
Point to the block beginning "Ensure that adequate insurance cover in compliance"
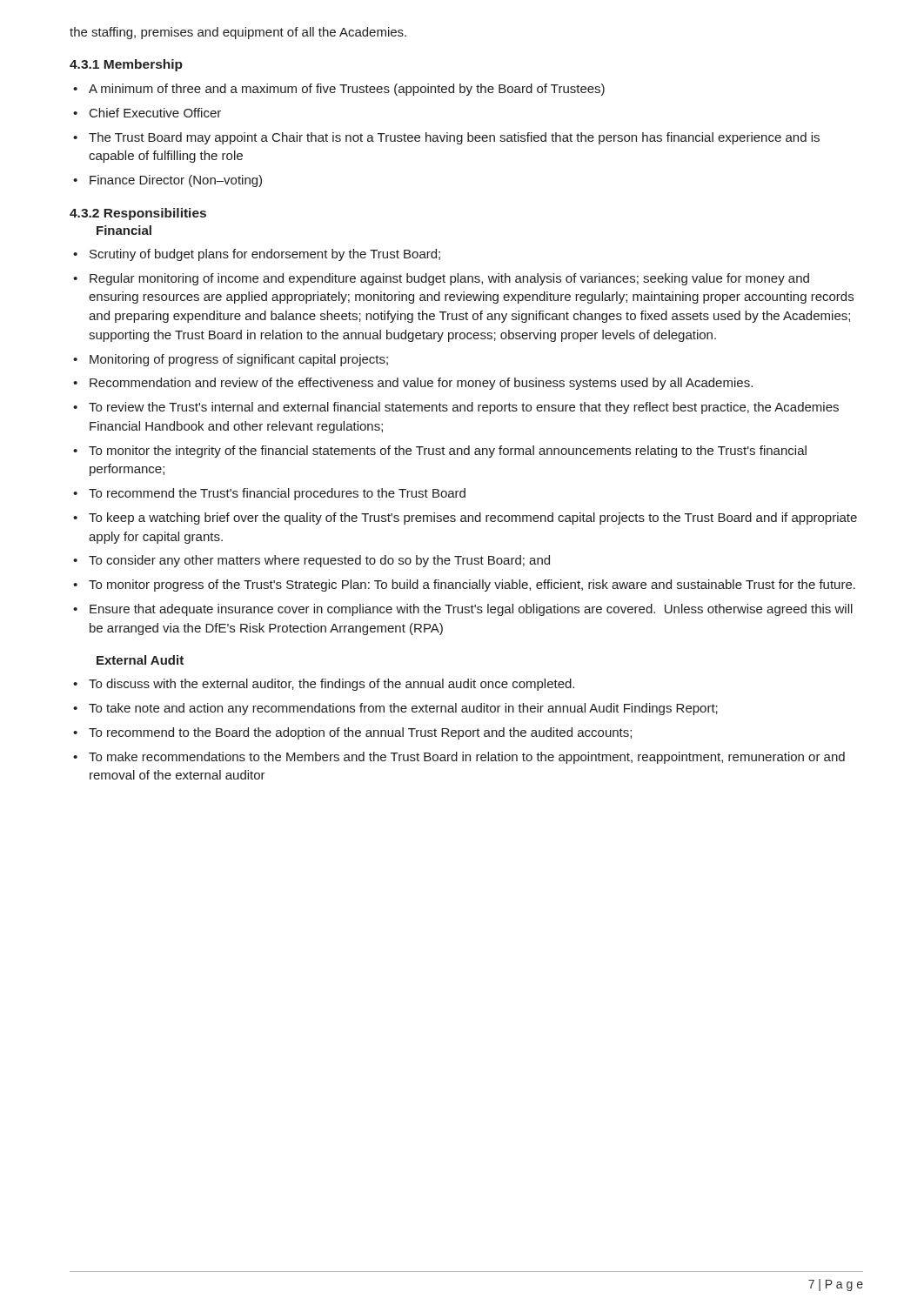pos(471,618)
